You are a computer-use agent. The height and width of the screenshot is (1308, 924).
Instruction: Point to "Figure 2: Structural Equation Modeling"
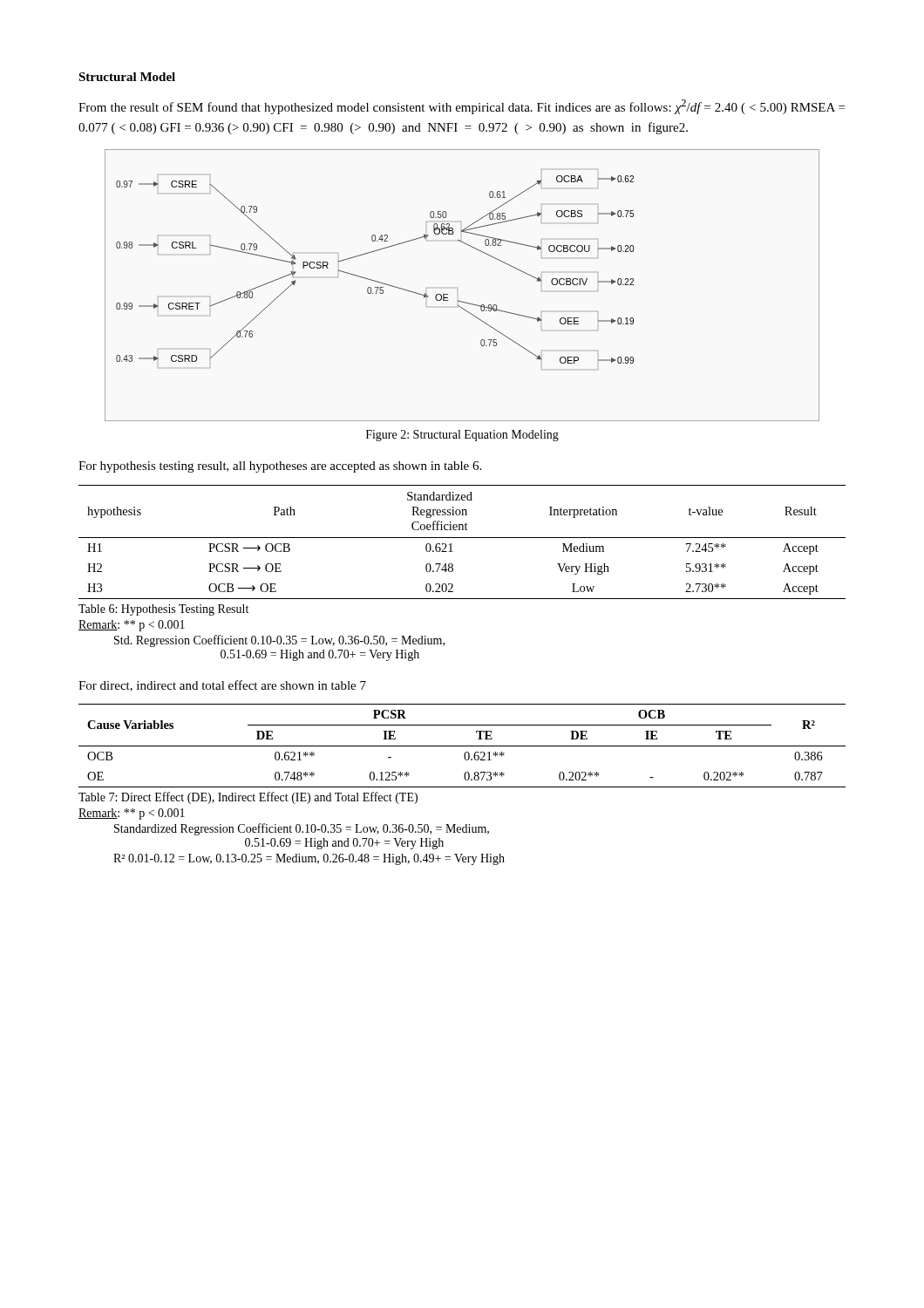(x=462, y=435)
